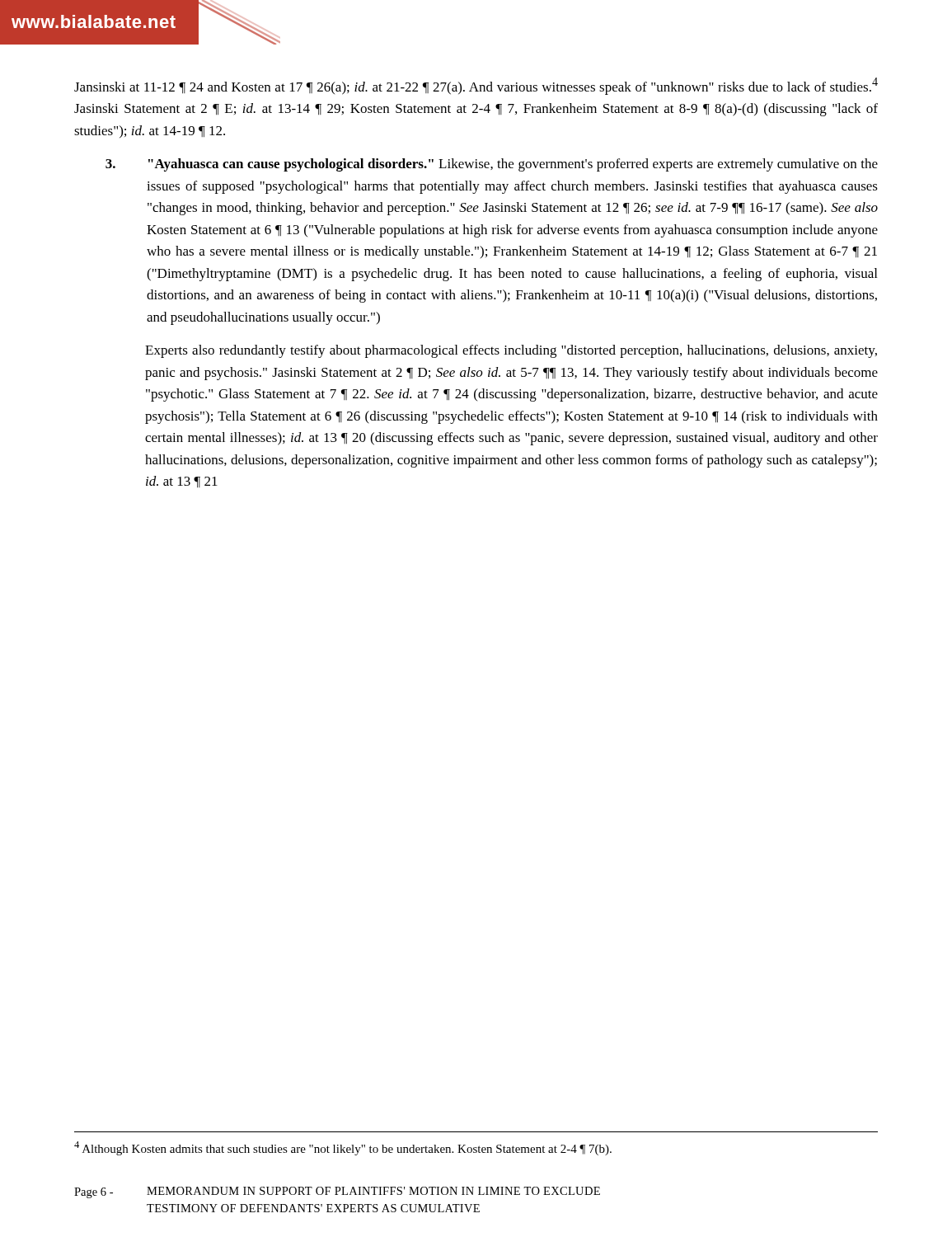
Task: Where is the passage that starts "Jansinski at 11-12 ¶ 24"?
Action: pos(476,107)
